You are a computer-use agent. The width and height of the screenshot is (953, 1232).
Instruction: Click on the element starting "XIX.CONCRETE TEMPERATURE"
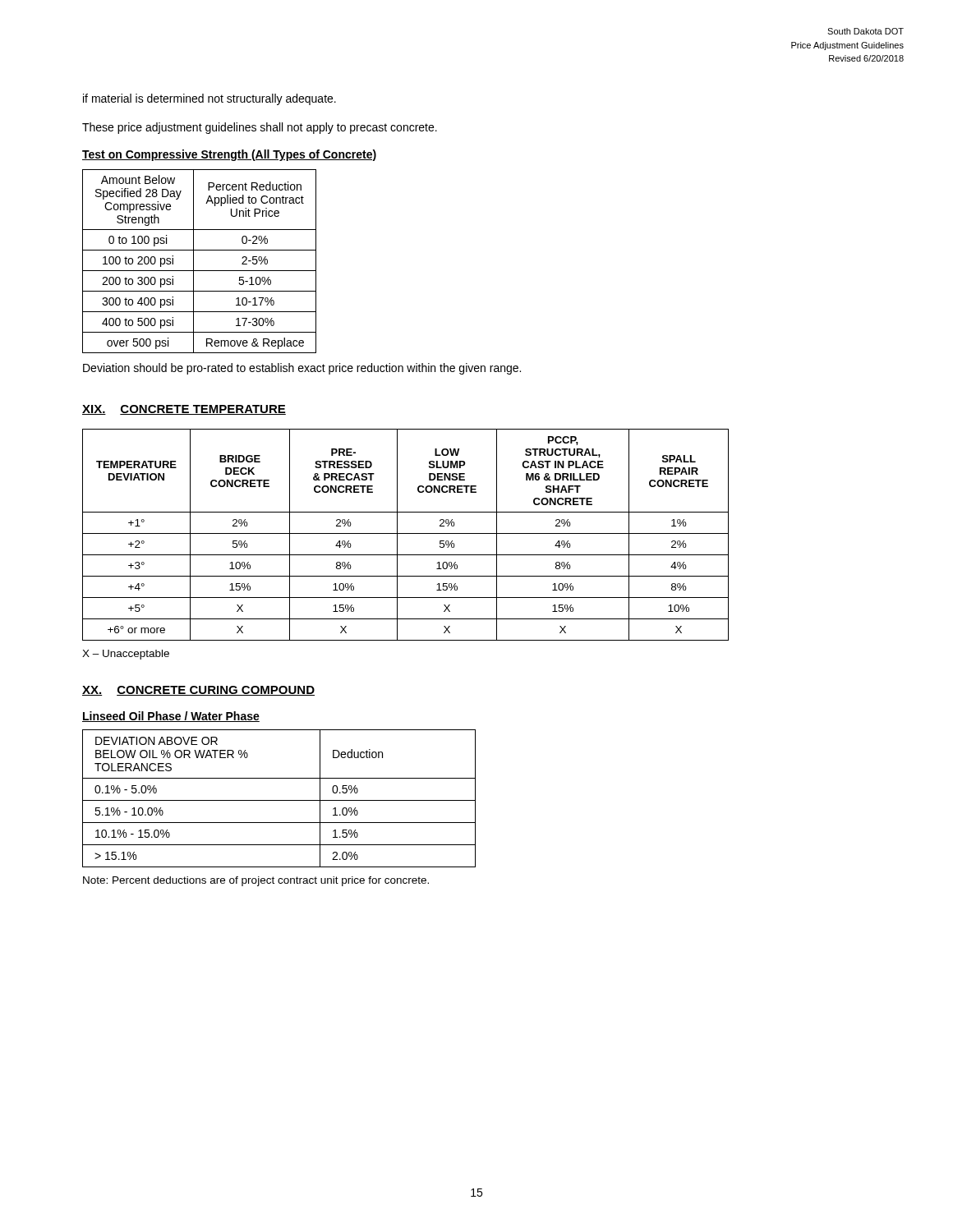(184, 409)
